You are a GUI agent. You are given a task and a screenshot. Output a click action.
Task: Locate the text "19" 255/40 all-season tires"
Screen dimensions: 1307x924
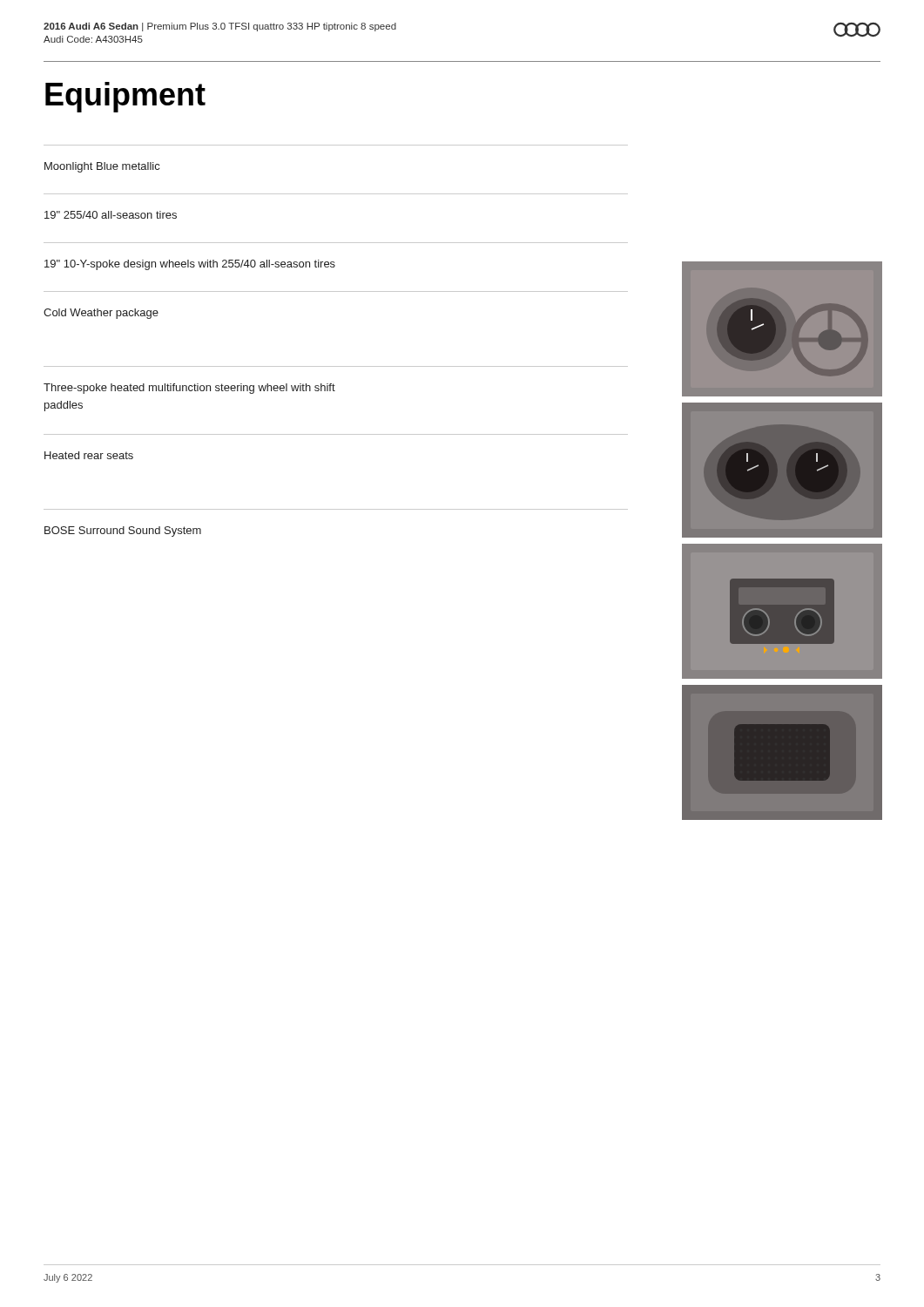(x=111, y=215)
